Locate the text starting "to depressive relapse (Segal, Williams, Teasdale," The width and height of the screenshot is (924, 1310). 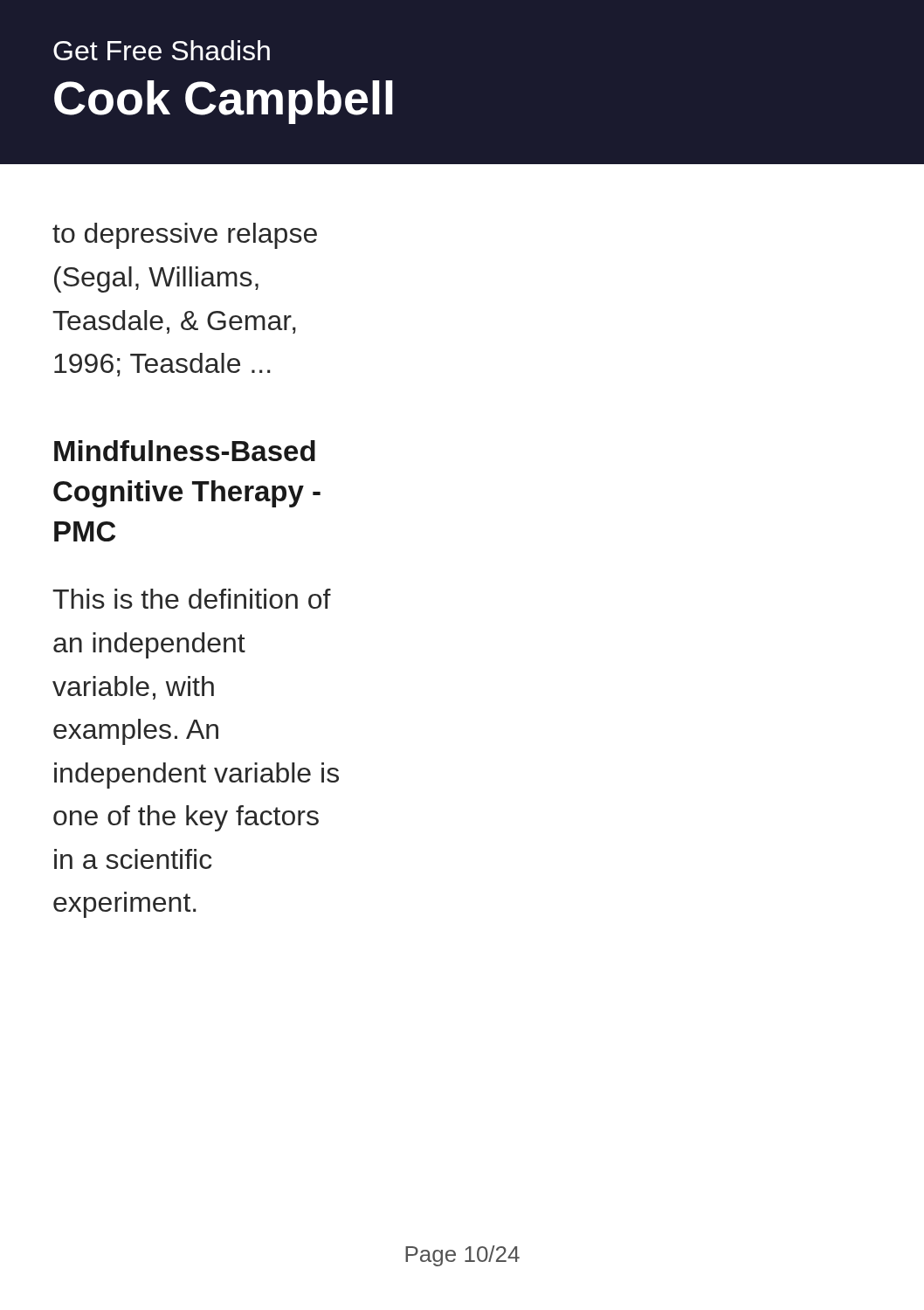click(x=185, y=298)
